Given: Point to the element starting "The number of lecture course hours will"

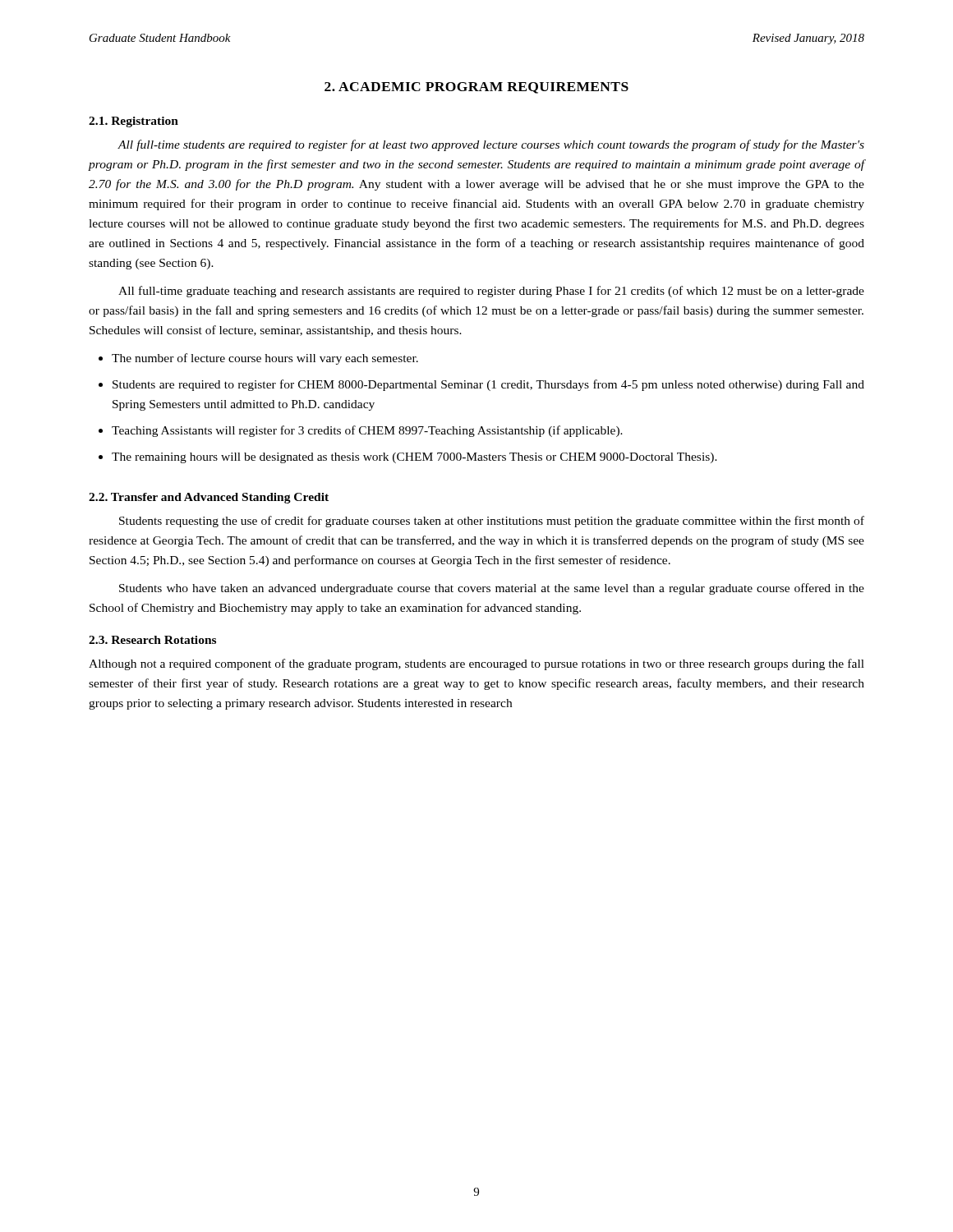Looking at the screenshot, I should pos(265,358).
